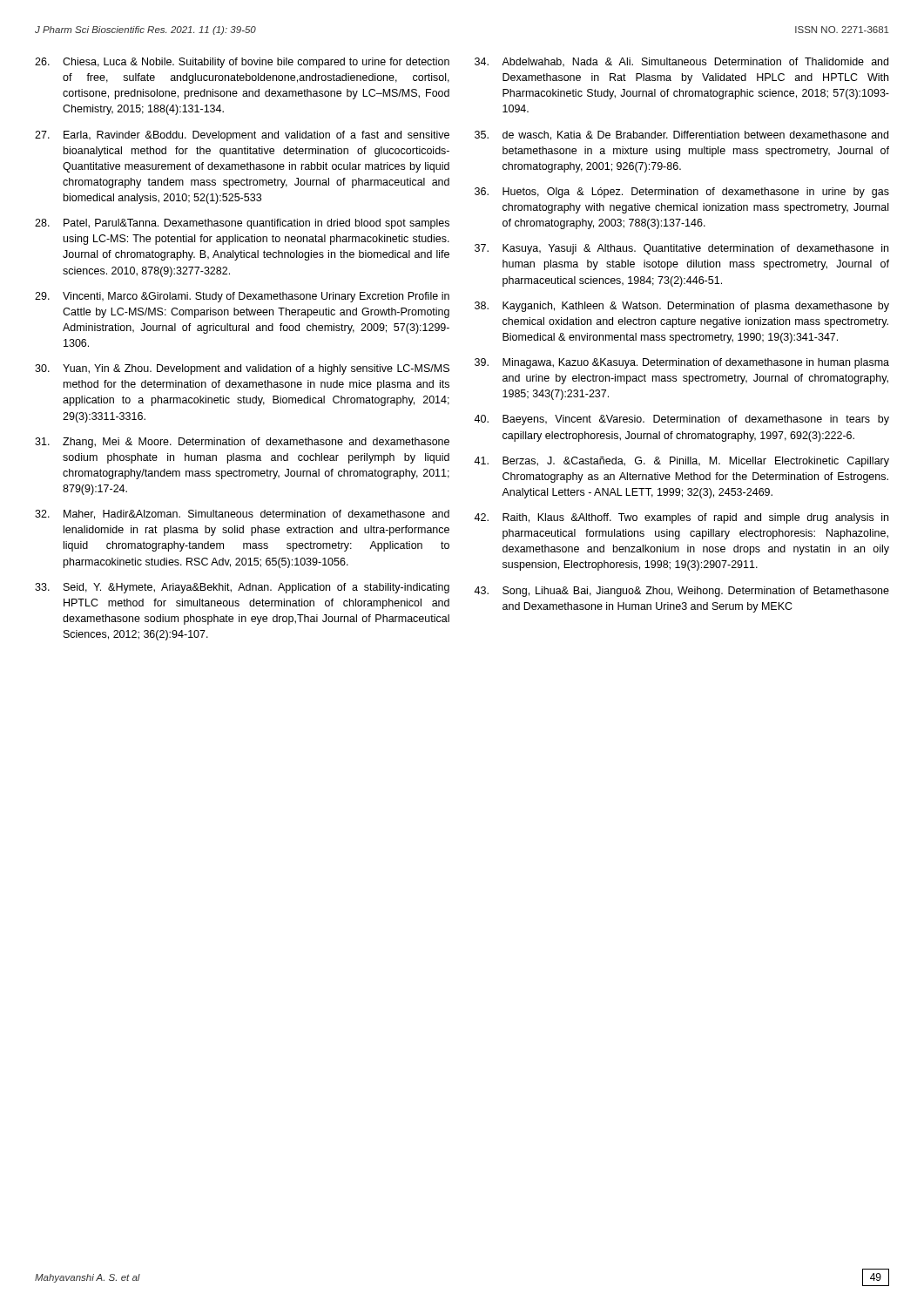Locate the block of text that opens with "34. Abdelwahab, Nada"
This screenshot has width=924, height=1307.
click(682, 86)
